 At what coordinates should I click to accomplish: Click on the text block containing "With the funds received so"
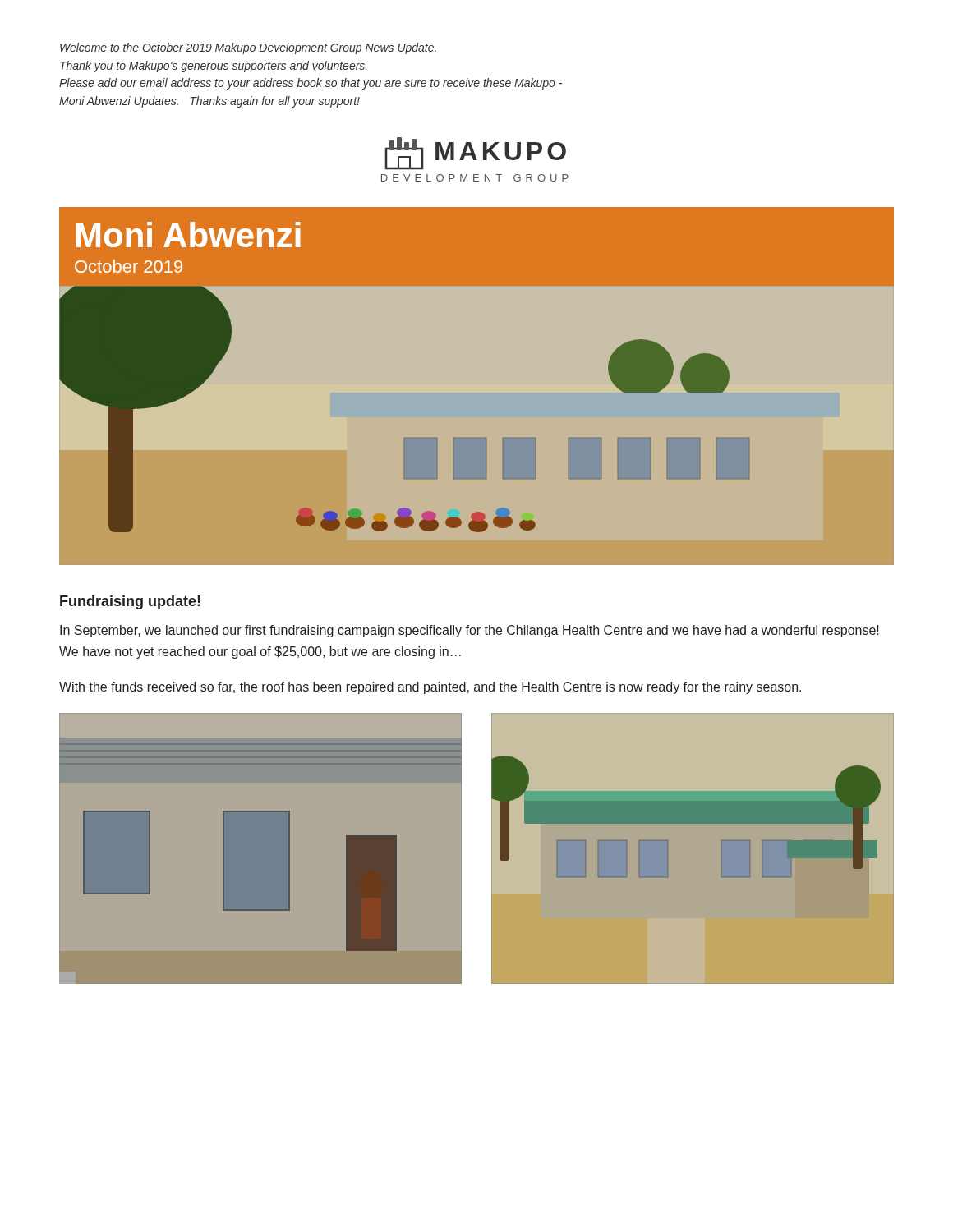[431, 687]
